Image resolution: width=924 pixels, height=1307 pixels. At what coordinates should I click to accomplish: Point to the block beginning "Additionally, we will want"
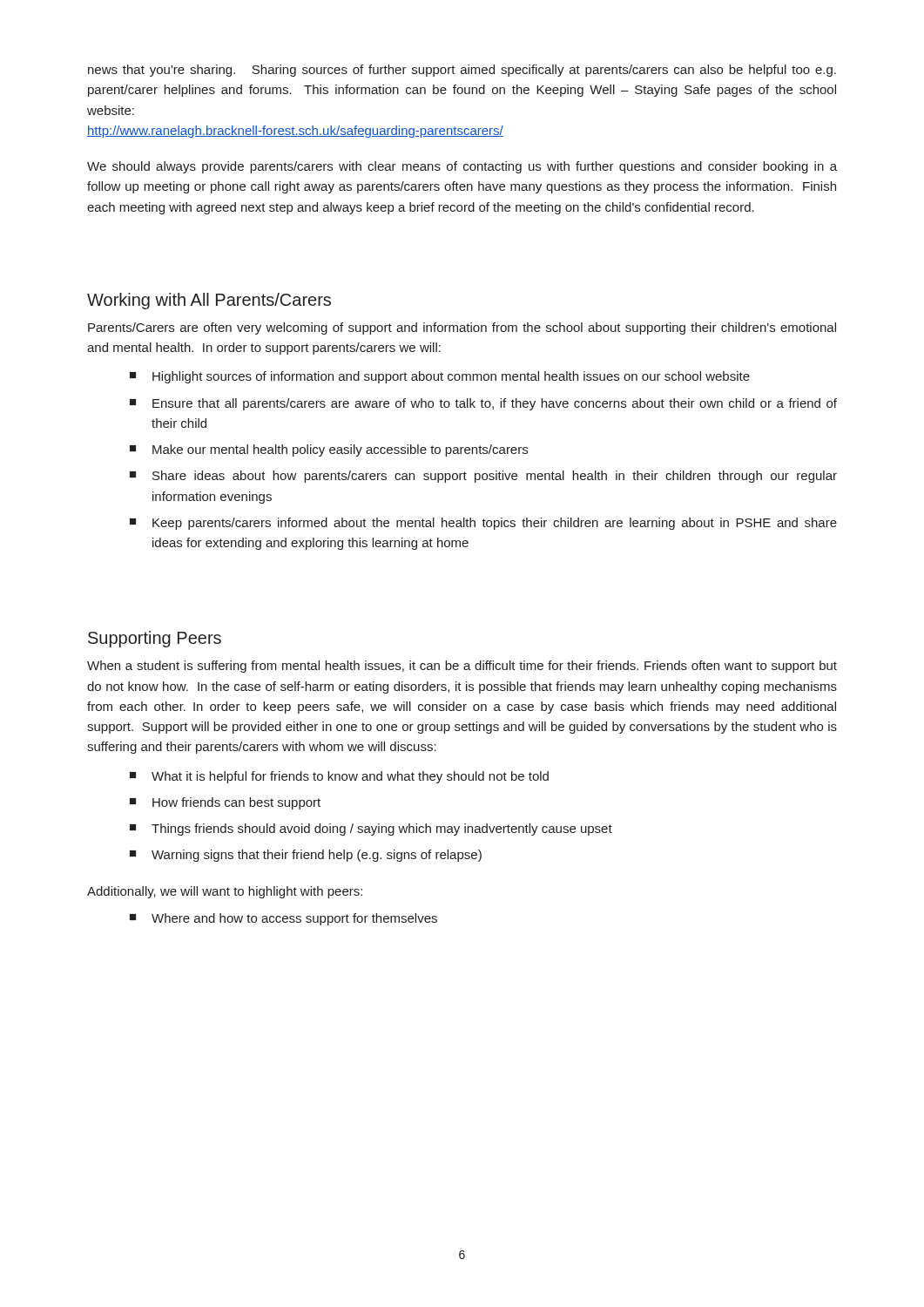coord(225,891)
